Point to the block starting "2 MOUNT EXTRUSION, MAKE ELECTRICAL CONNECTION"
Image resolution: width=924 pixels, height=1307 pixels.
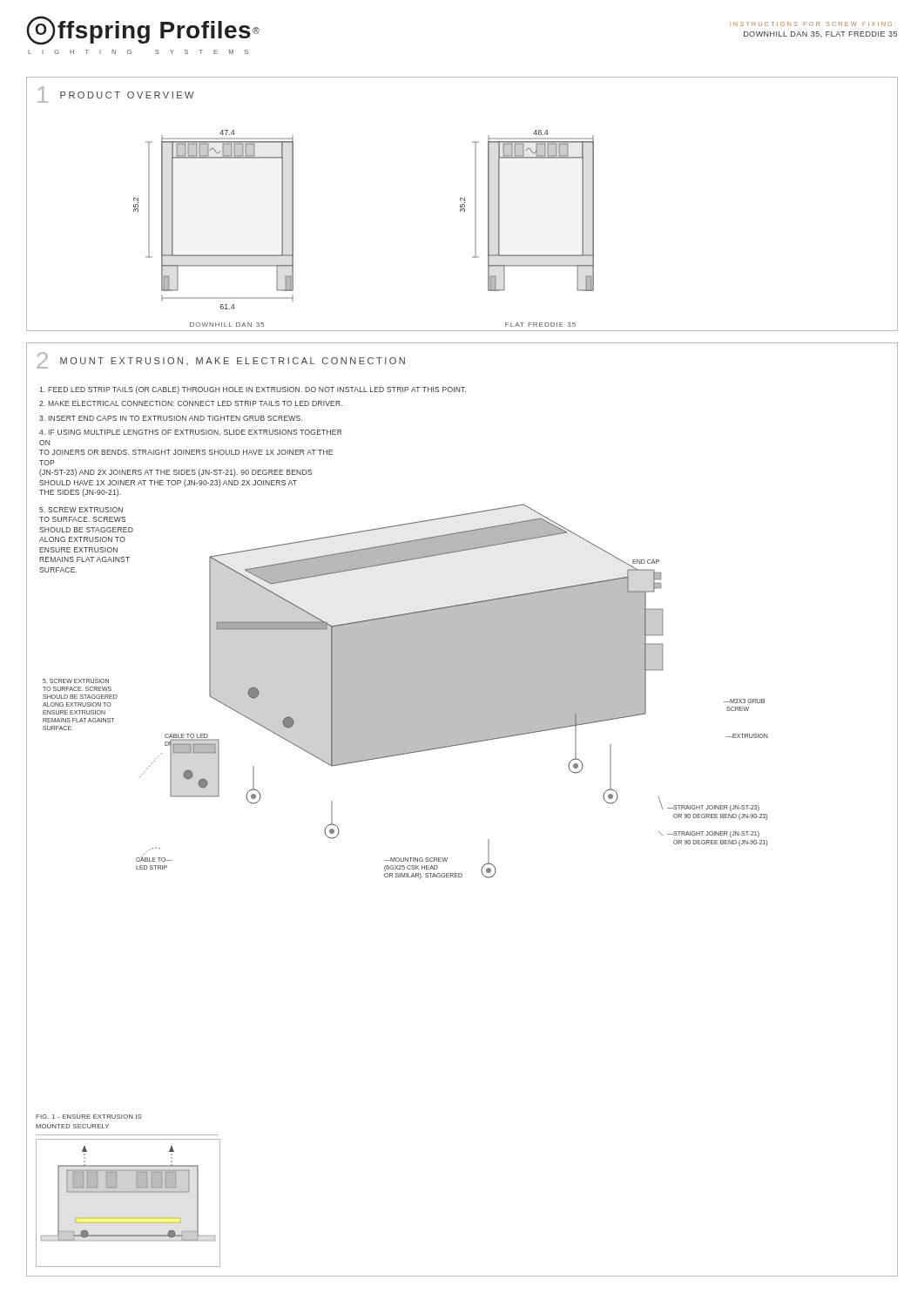click(x=222, y=360)
